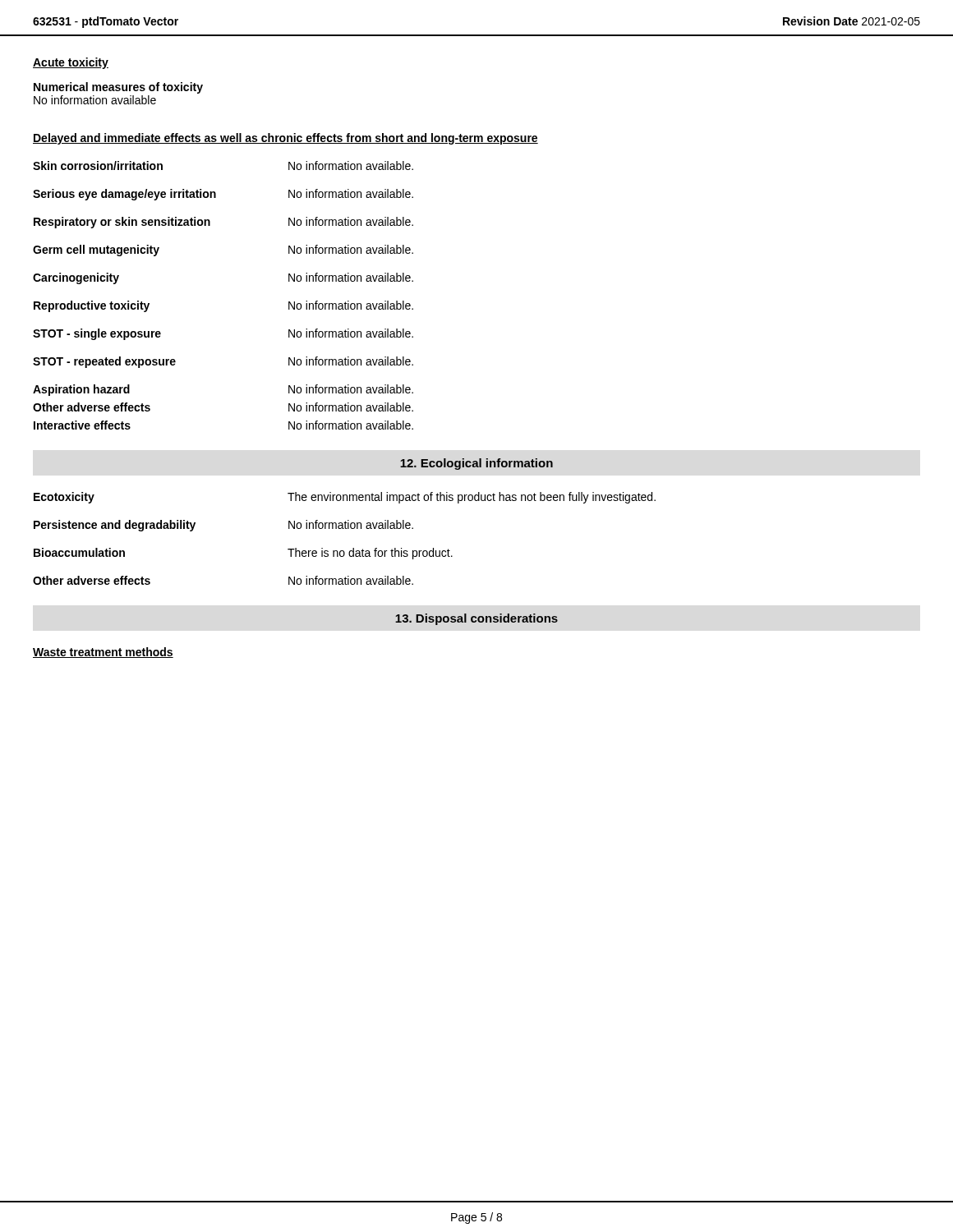Select the region starting "Acute toxicity"

tap(71, 62)
